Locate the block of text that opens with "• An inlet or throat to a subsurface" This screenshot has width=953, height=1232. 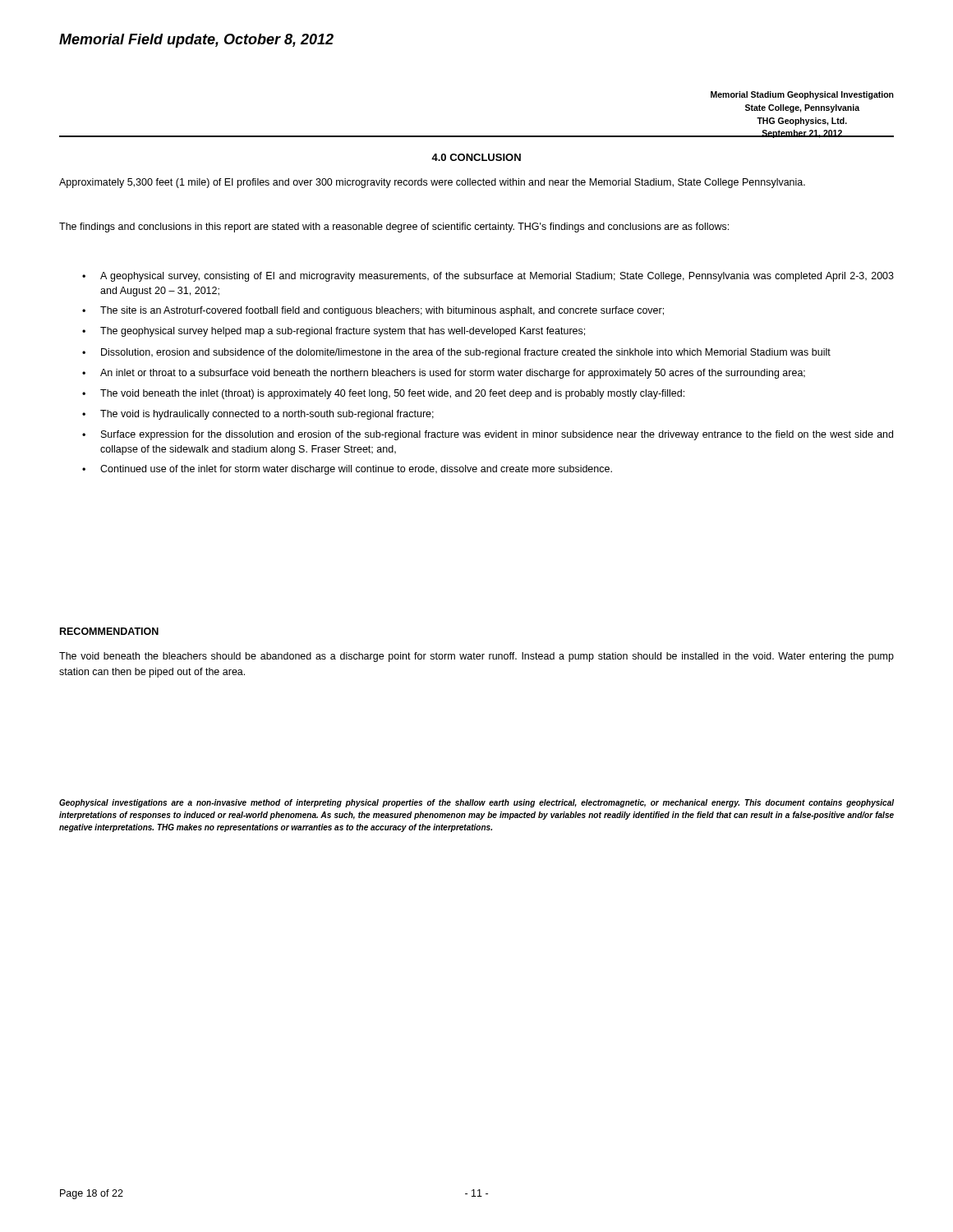(x=476, y=373)
